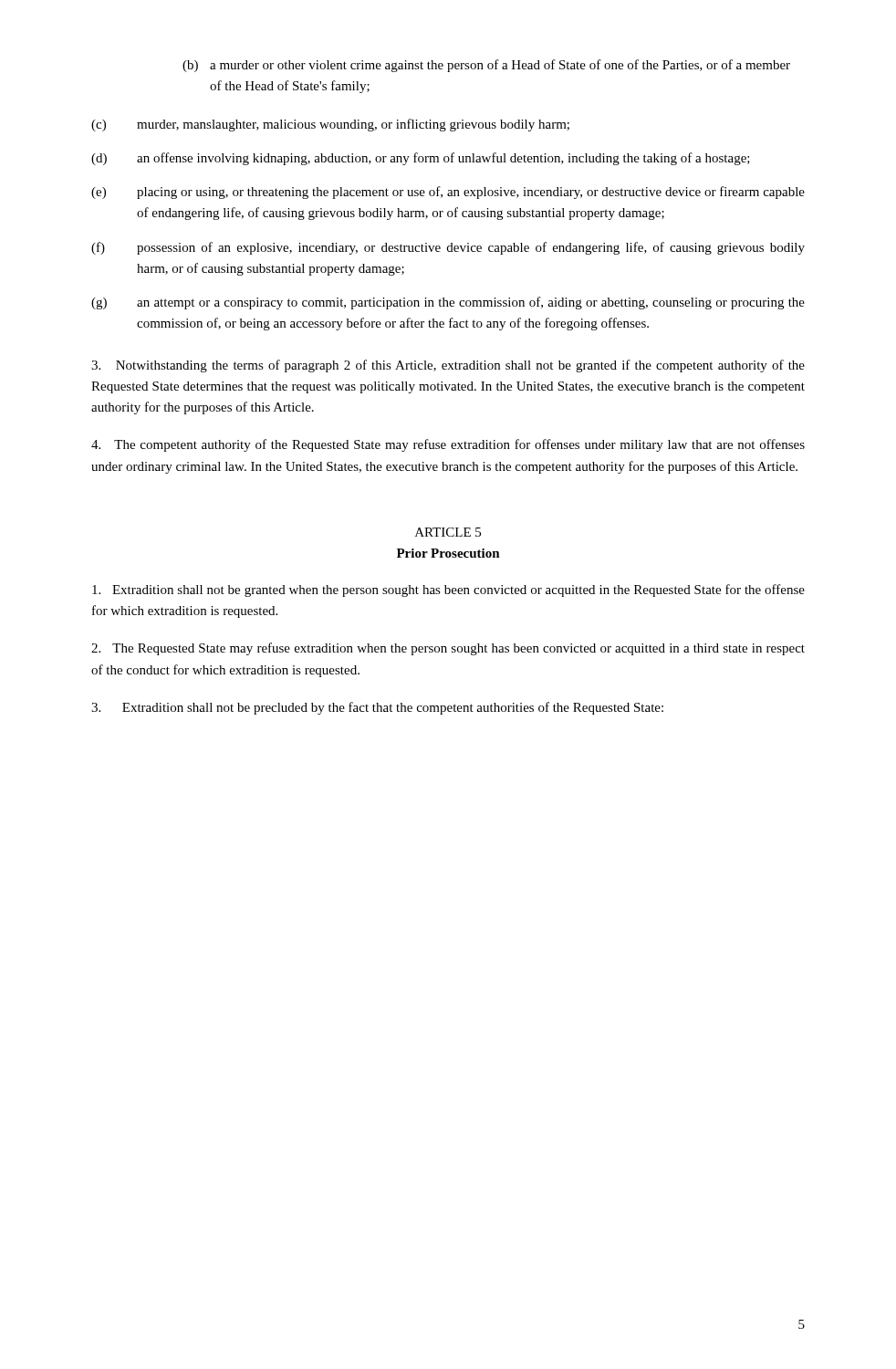Click on the block starting "(f) possession of"
The width and height of the screenshot is (896, 1369).
(448, 258)
